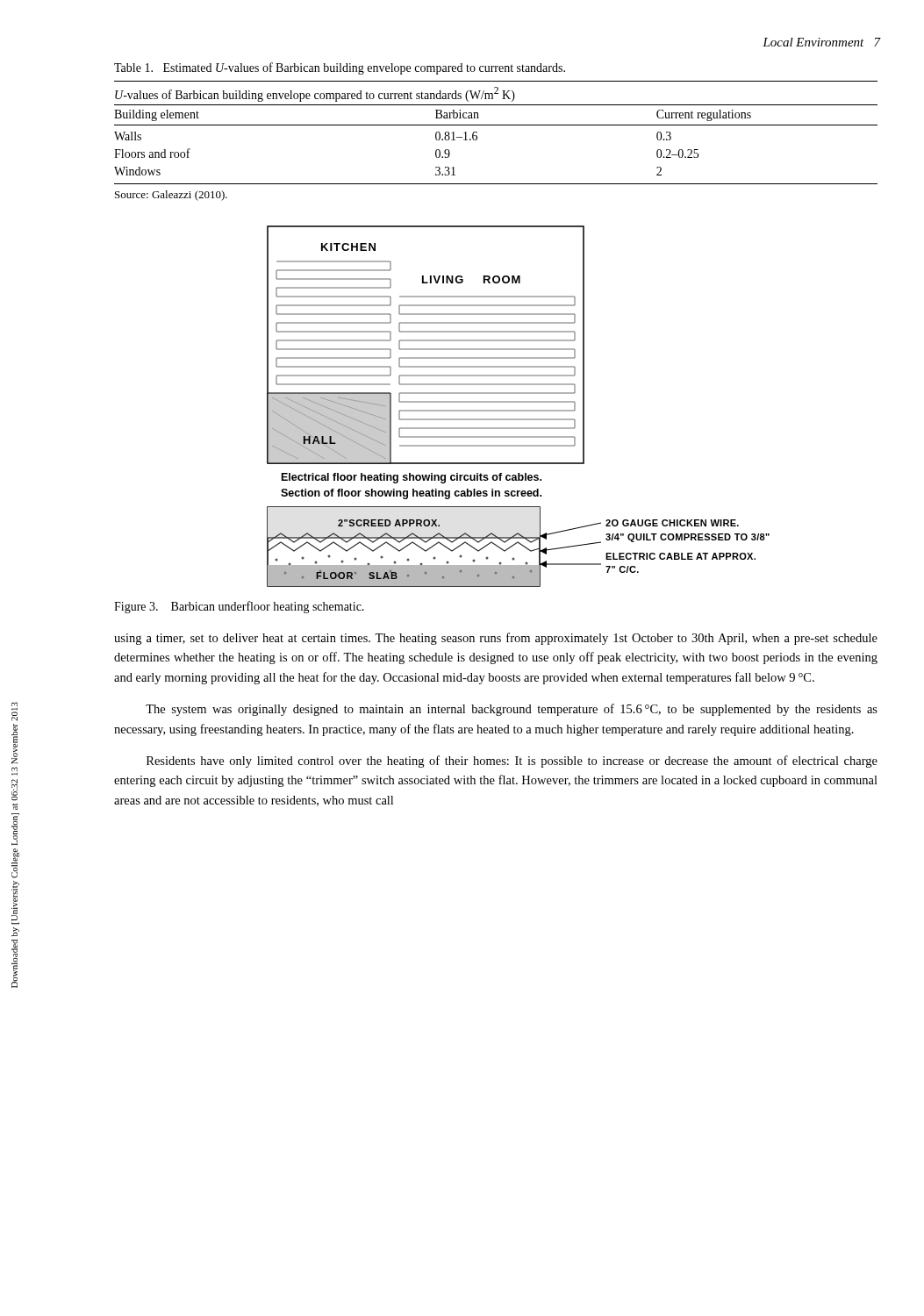Locate the caption with the text "Table 1. Estimated U-values of Barbican"

pyautogui.click(x=340, y=68)
